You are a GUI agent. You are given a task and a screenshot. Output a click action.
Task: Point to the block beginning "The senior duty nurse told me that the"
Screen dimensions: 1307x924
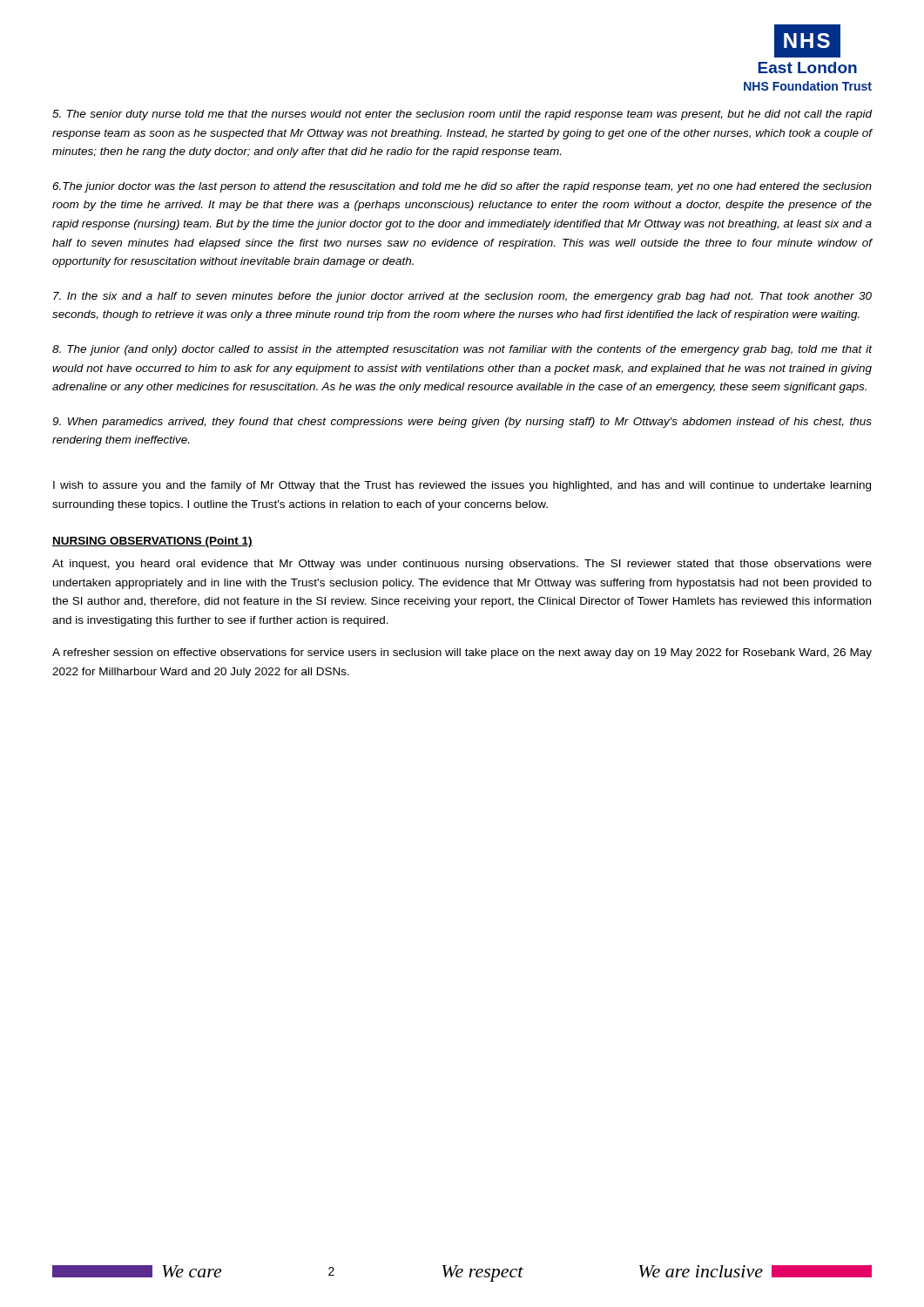click(462, 133)
